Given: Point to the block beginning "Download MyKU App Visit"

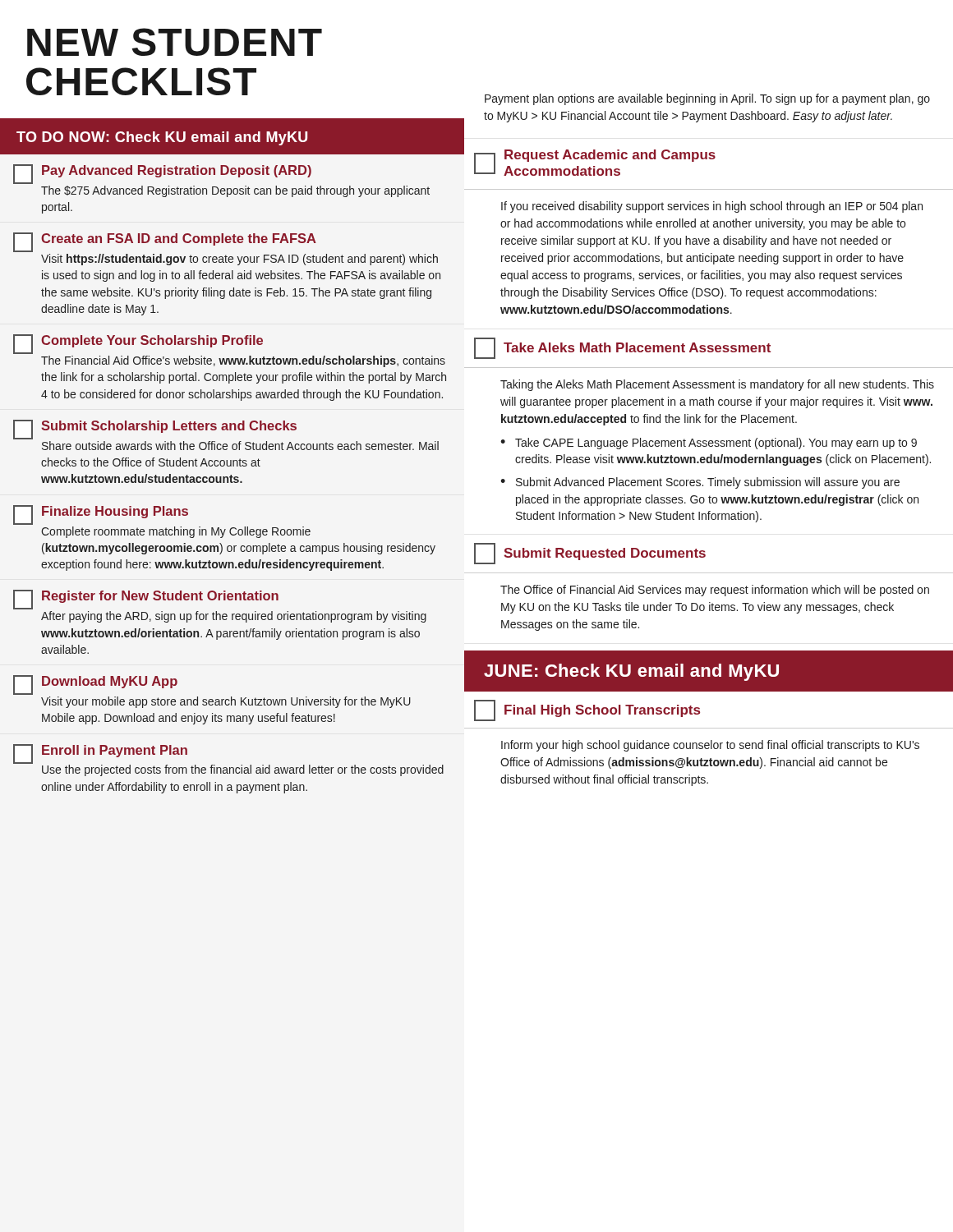Looking at the screenshot, I should (x=230, y=700).
